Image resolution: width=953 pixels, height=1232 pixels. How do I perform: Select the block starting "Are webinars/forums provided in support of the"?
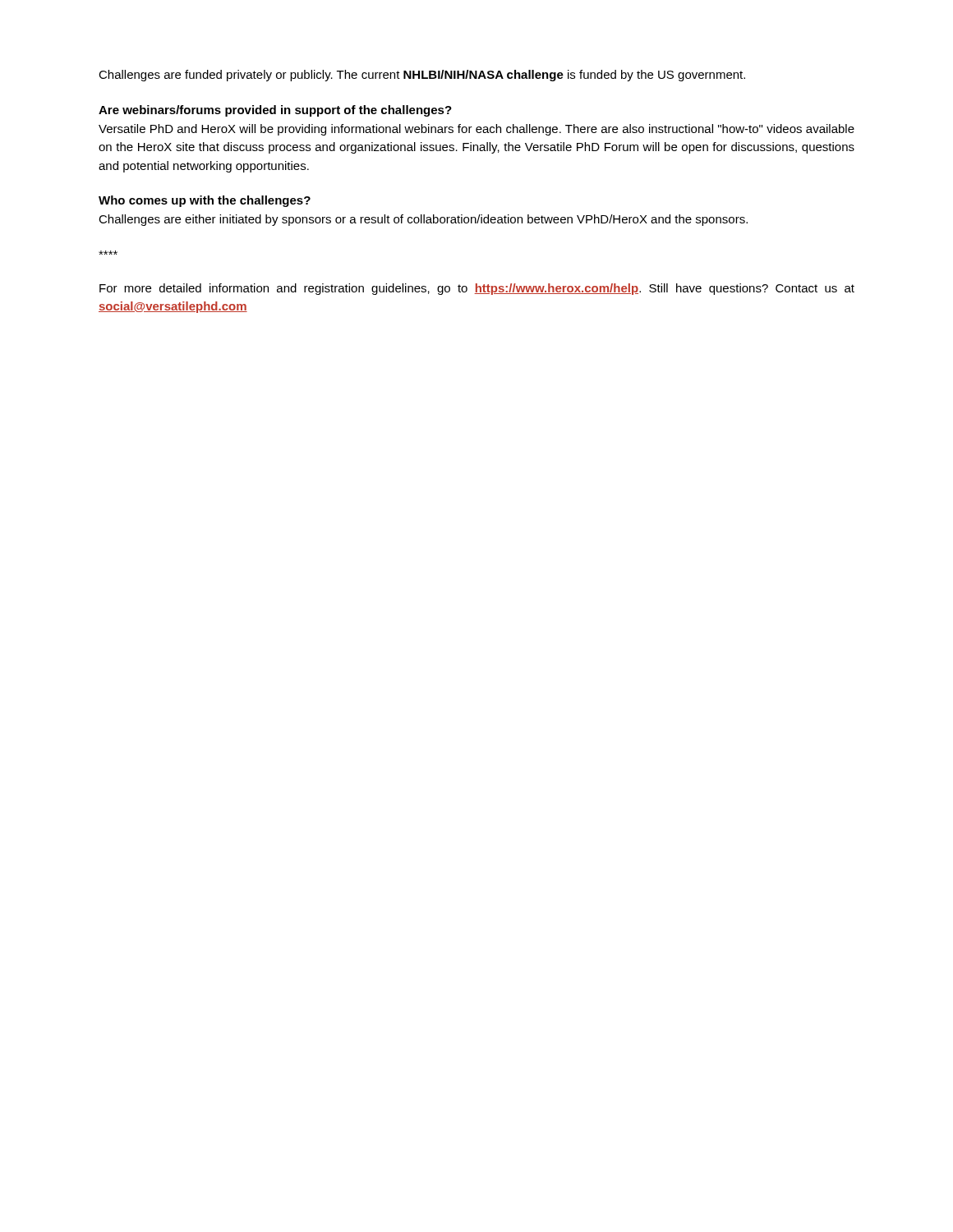pyautogui.click(x=275, y=109)
